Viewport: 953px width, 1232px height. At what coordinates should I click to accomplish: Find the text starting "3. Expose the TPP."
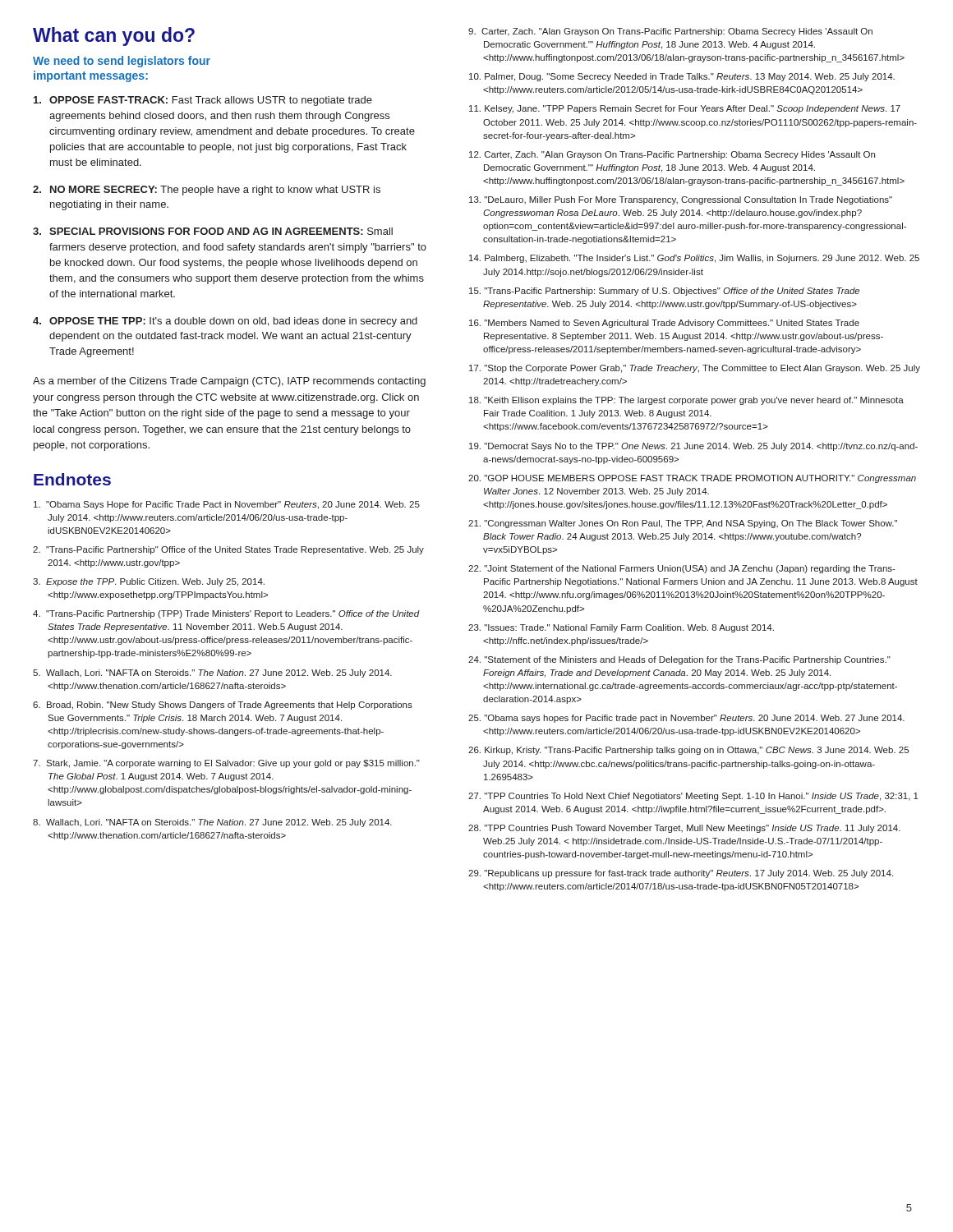(151, 588)
